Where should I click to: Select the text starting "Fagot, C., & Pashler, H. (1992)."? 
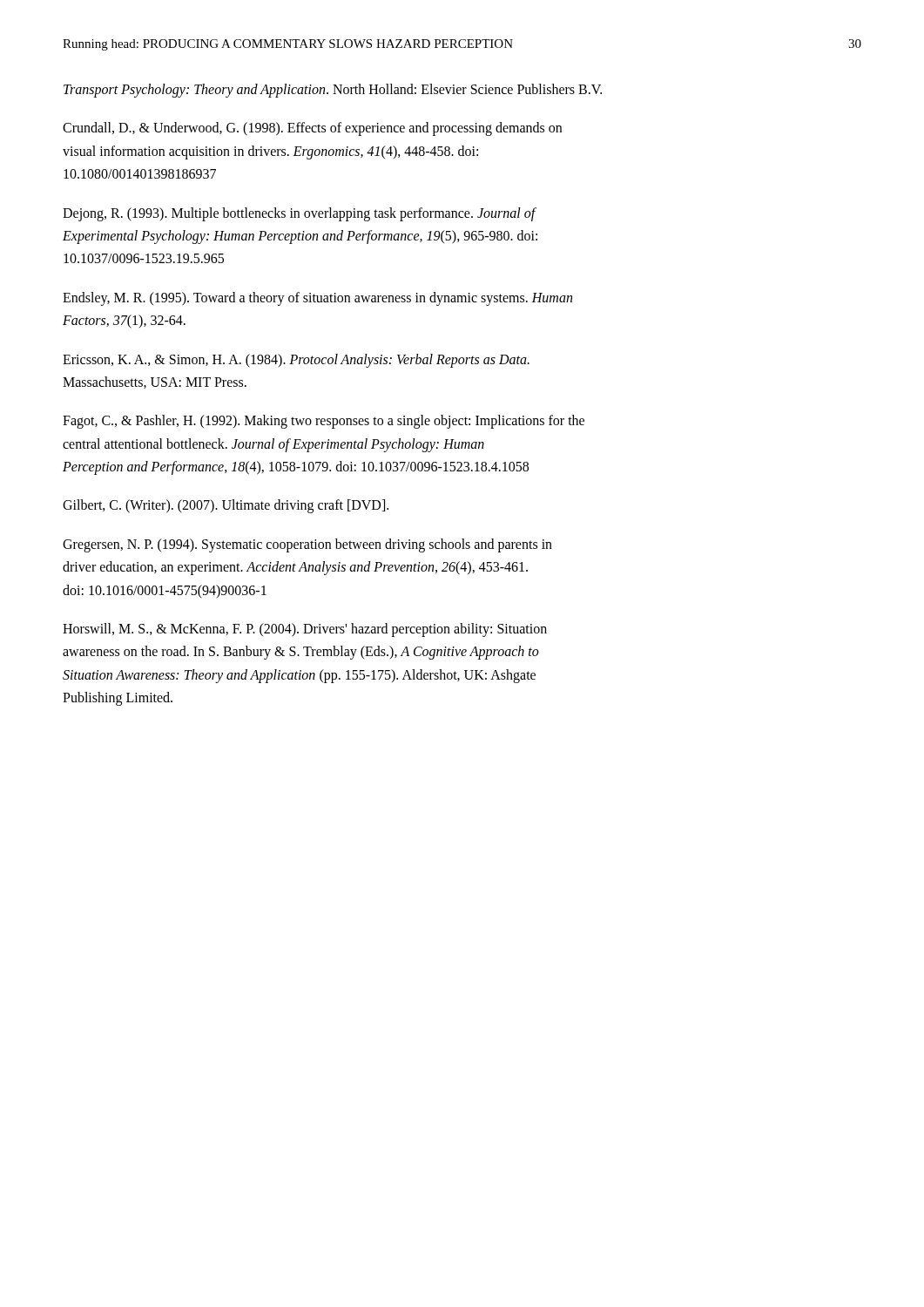(462, 444)
